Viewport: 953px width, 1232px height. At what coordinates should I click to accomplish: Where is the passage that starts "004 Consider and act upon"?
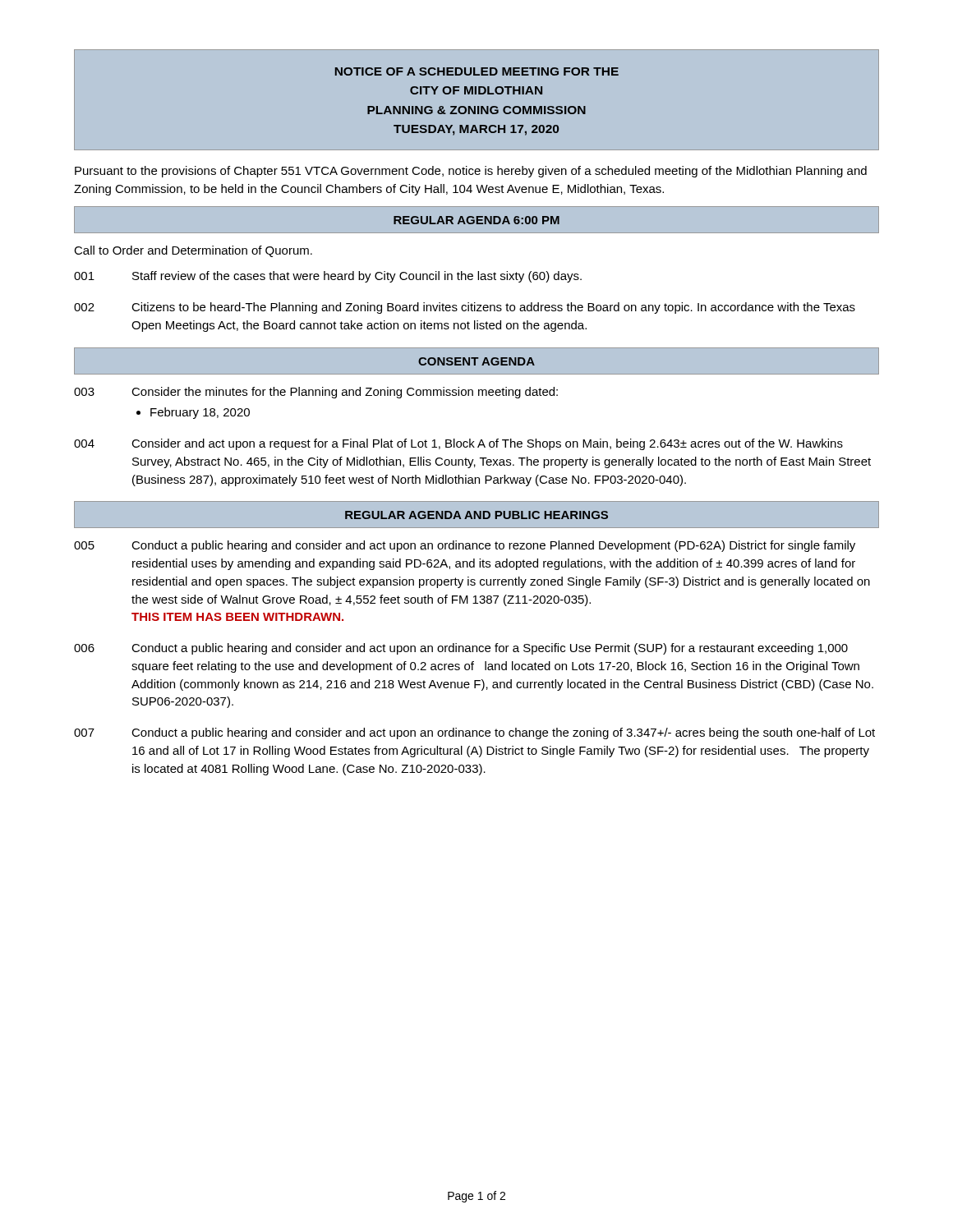(476, 461)
